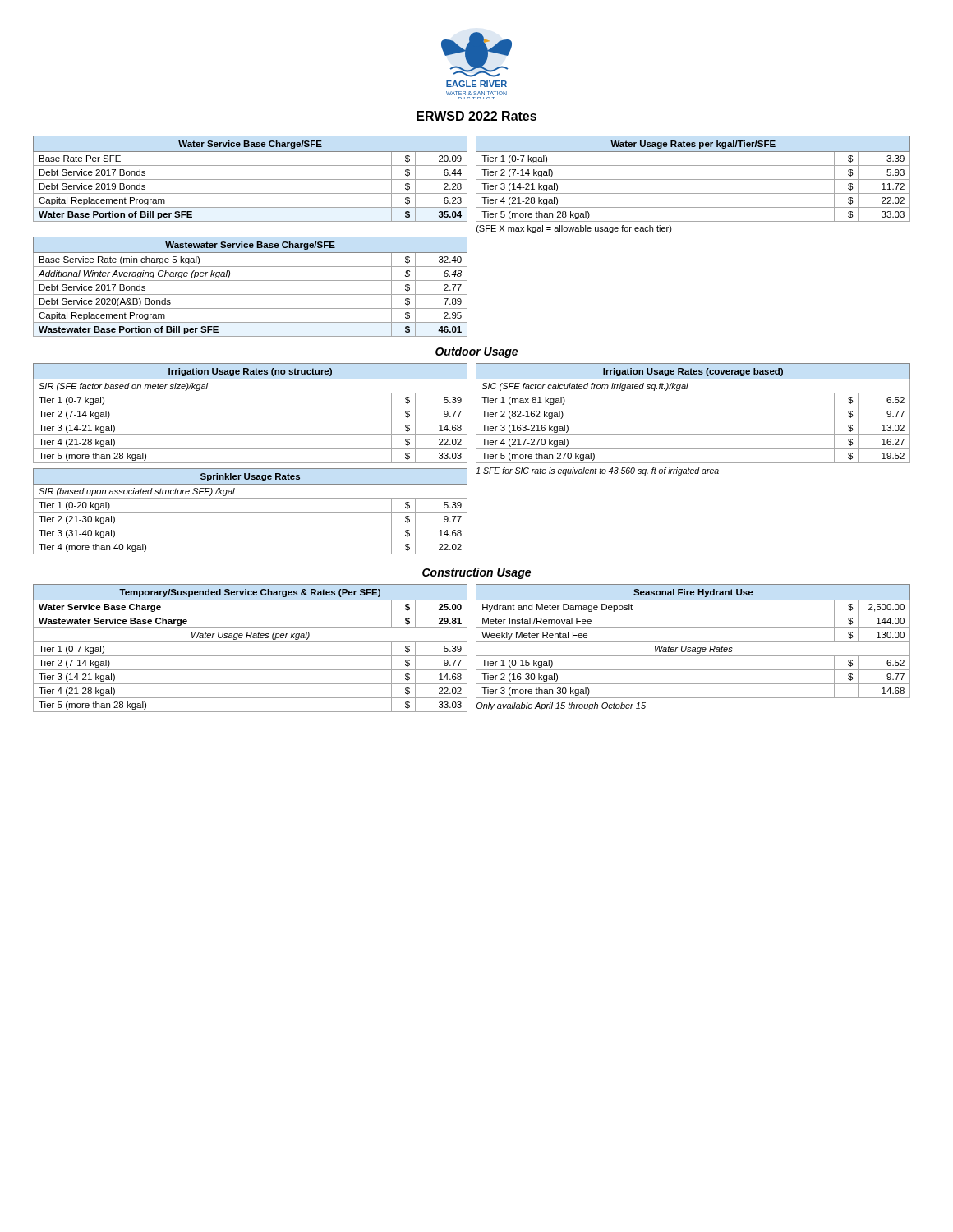This screenshot has width=953, height=1232.
Task: Find the block starting "1 SFE for SIC"
Action: click(597, 471)
